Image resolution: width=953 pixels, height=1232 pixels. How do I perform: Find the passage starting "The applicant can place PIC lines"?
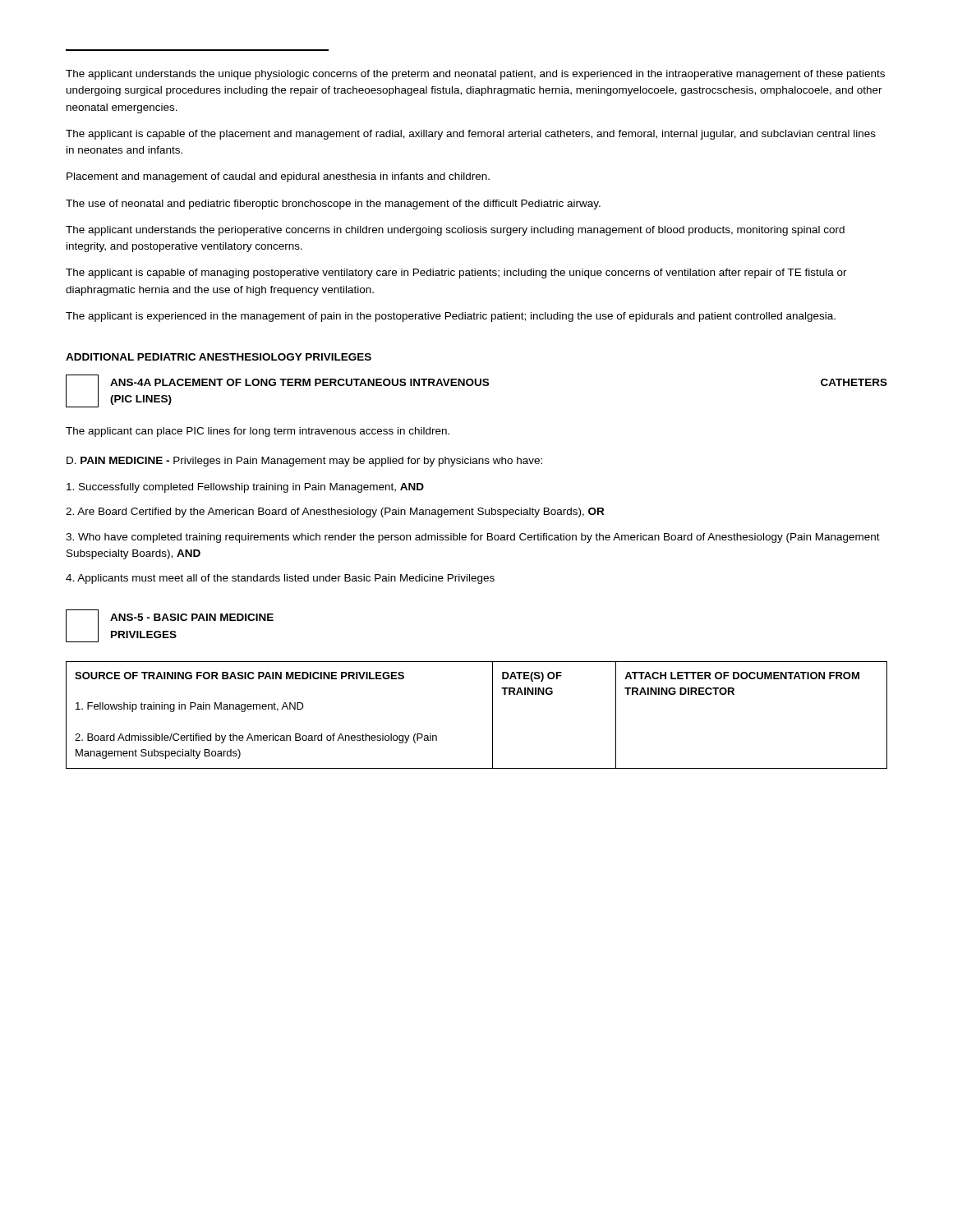258,430
